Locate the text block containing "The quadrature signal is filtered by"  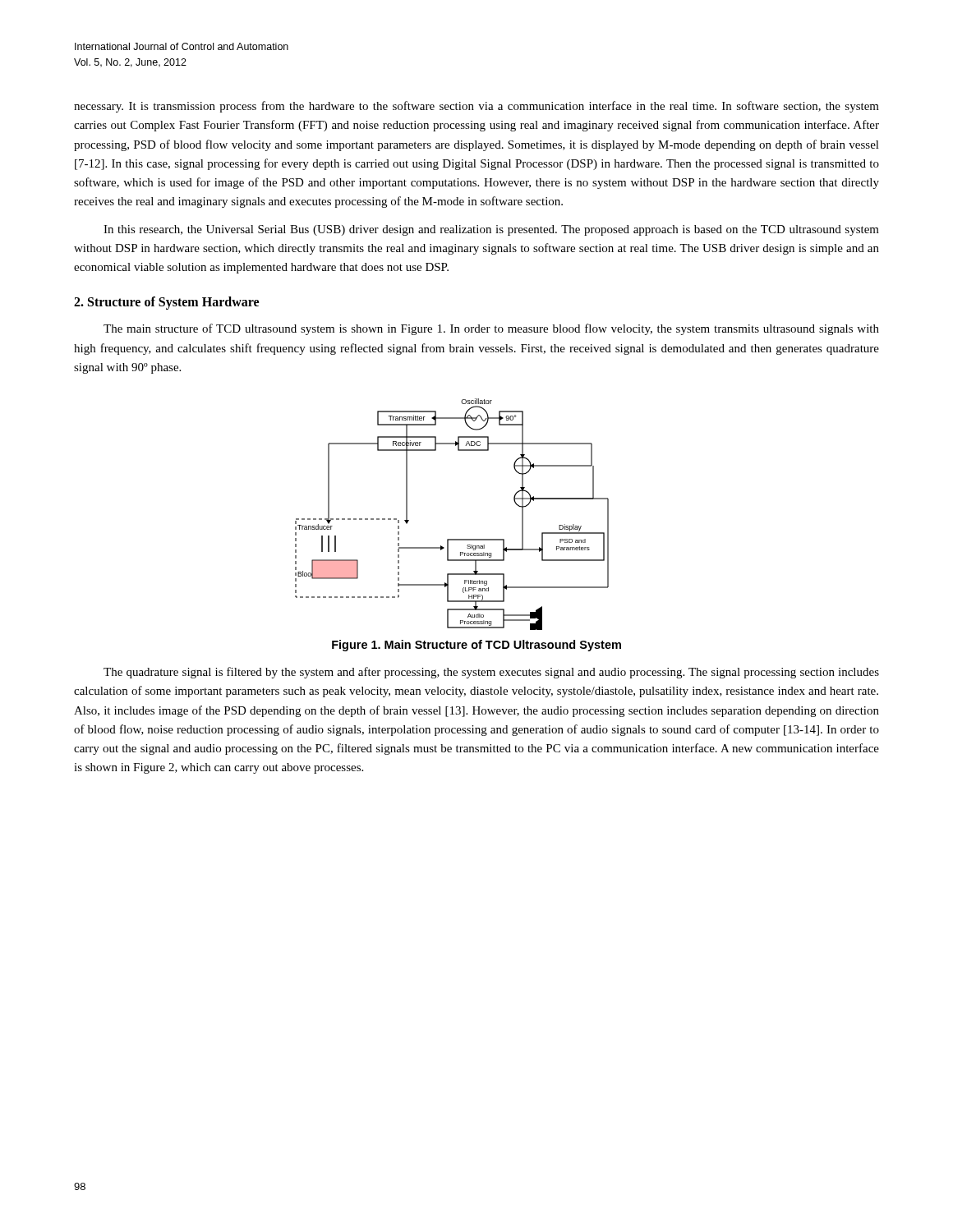pos(476,720)
